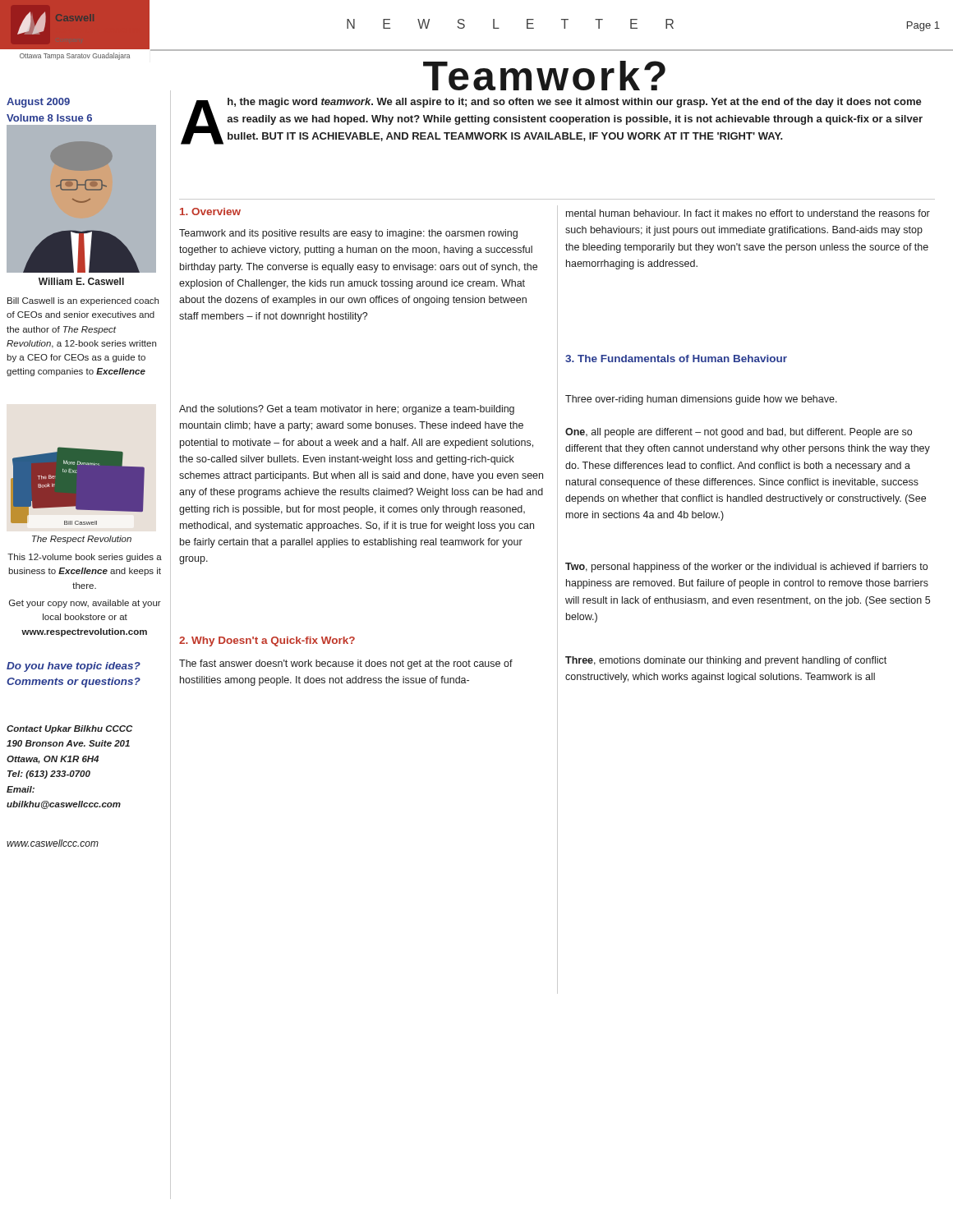953x1232 pixels.
Task: Locate the block of text that opens with "And the solutions?"
Action: 361,484
